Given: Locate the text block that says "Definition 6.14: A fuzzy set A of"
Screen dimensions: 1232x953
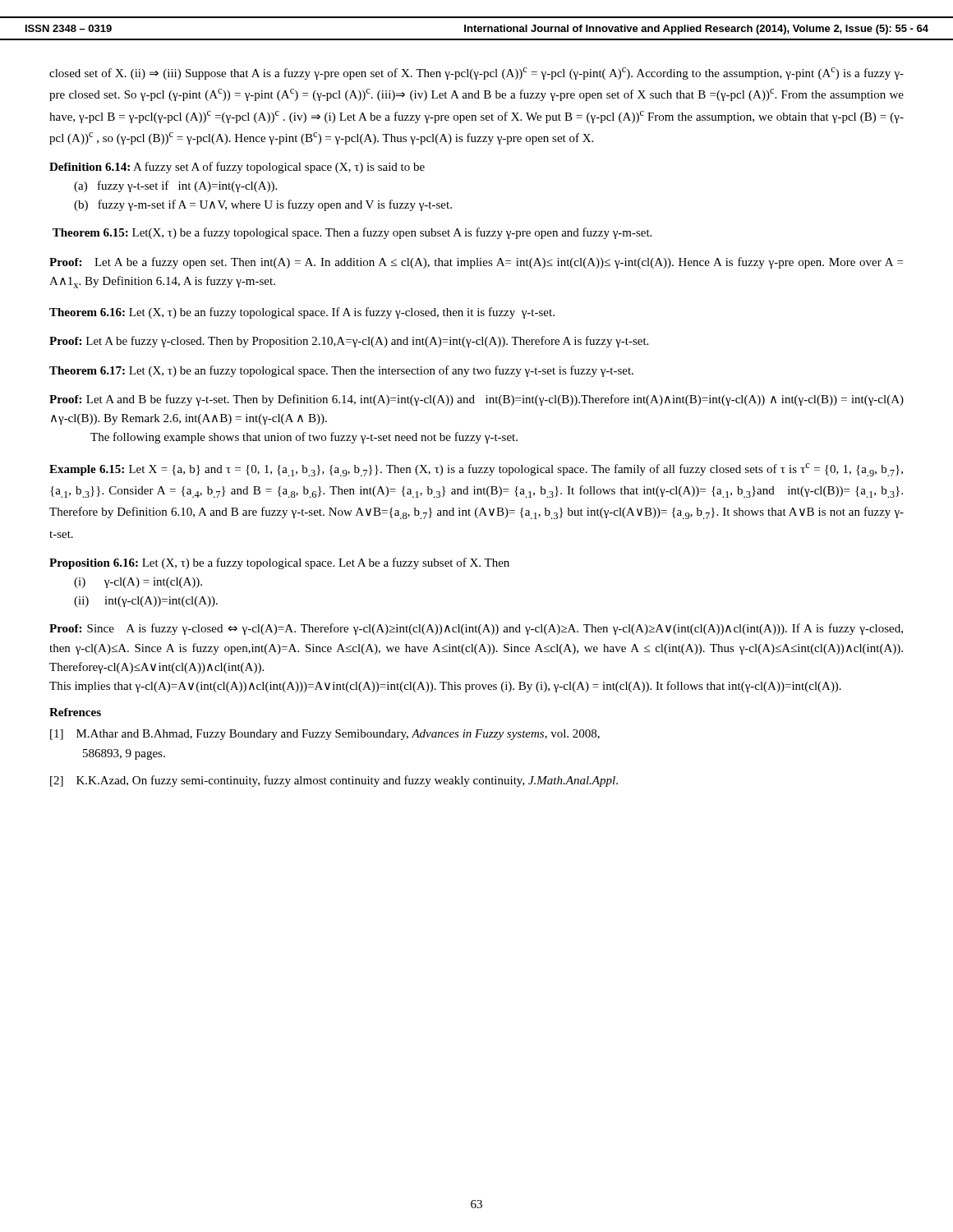Looking at the screenshot, I should (x=237, y=168).
